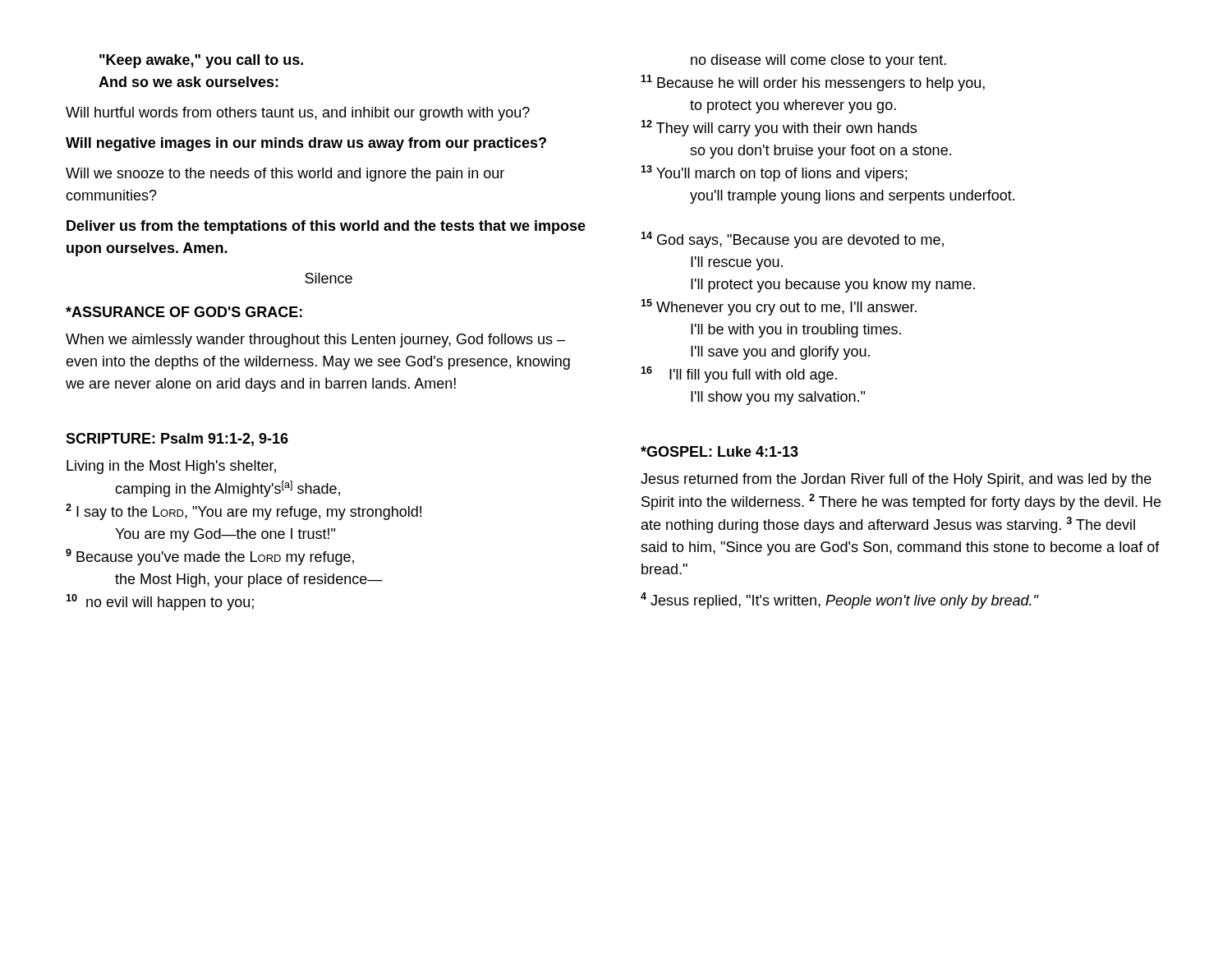Where is the passage that starts "4 Jesus replied, "It's written, People won't live"?

tap(839, 600)
